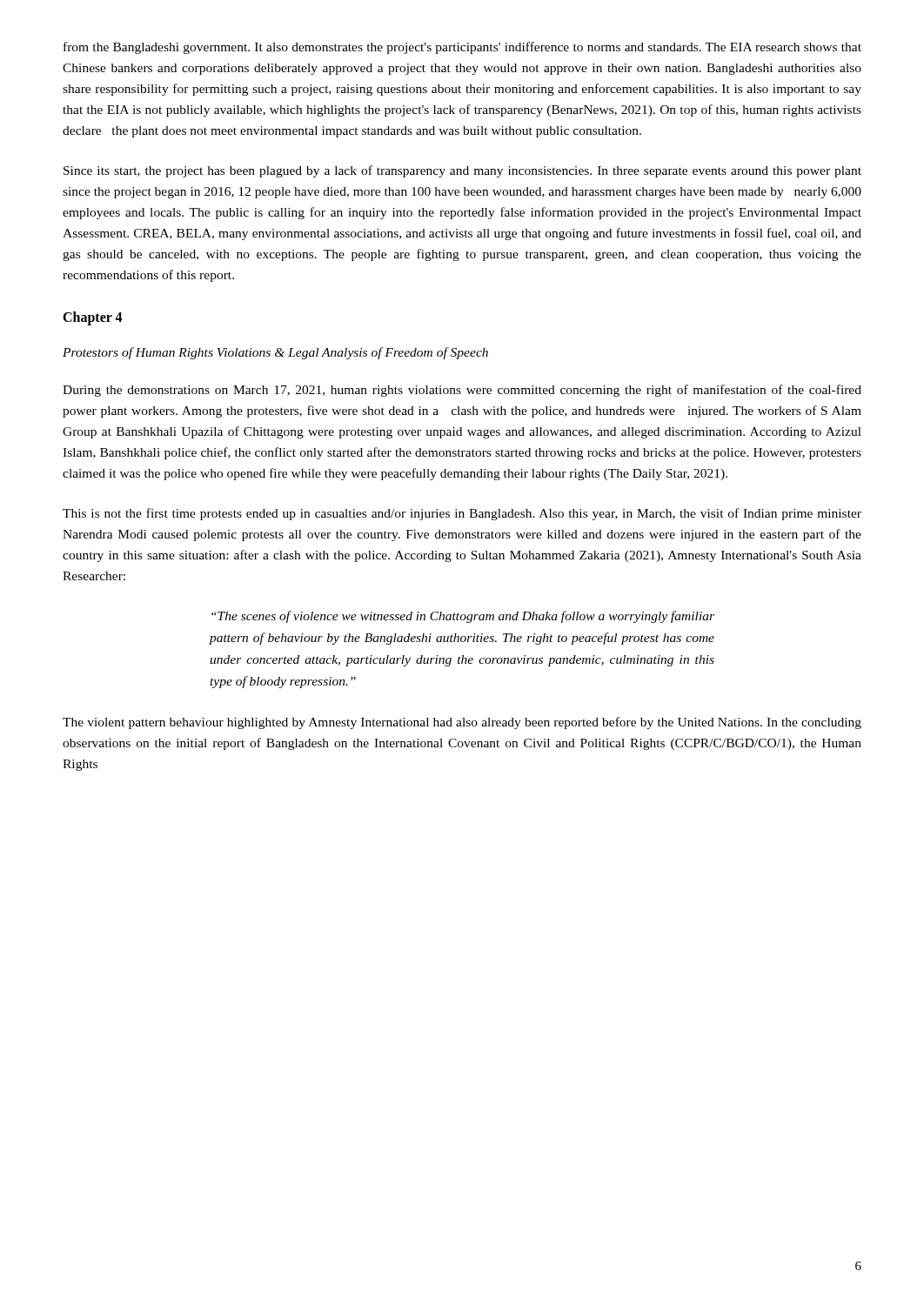Locate the text block containing "This is not the first time protests ended"
Image resolution: width=924 pixels, height=1305 pixels.
[x=462, y=544]
